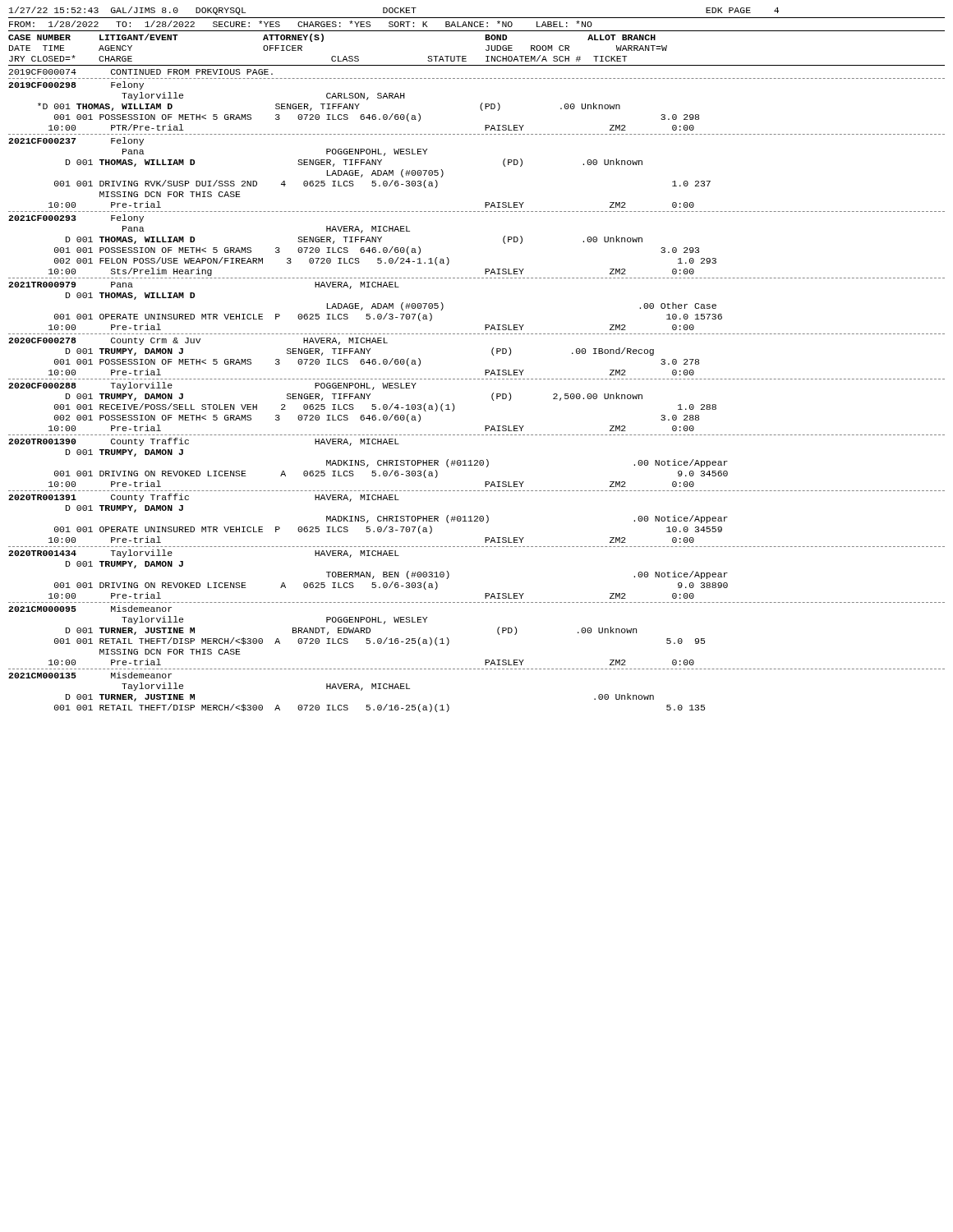Navigate to the passage starting "2020TR001391 County Traffic HAVERA, MICHAEL"
This screenshot has width=953, height=1232.
[x=368, y=519]
